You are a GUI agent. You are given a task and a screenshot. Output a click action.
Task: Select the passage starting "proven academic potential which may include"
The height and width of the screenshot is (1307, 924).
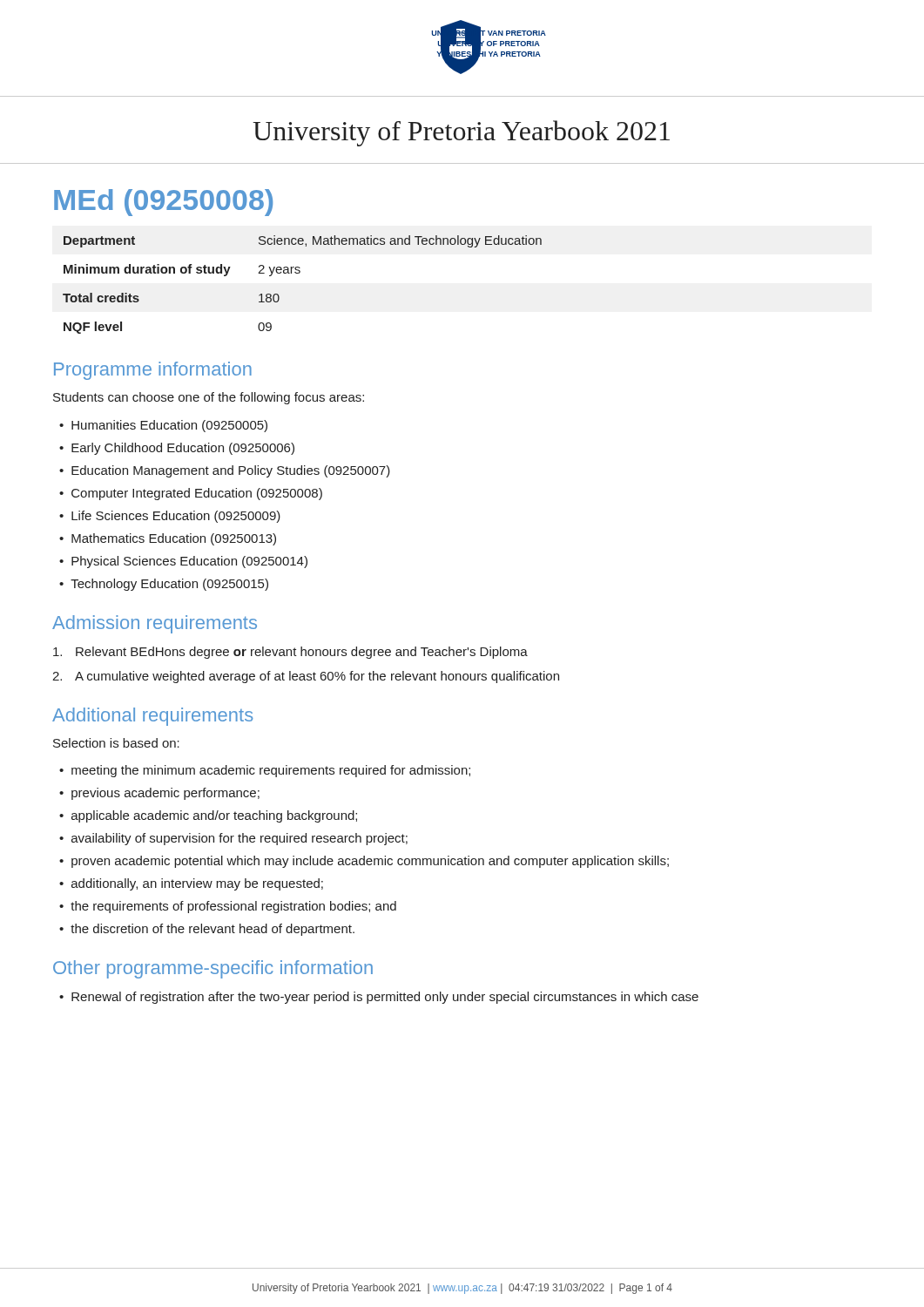click(465, 861)
